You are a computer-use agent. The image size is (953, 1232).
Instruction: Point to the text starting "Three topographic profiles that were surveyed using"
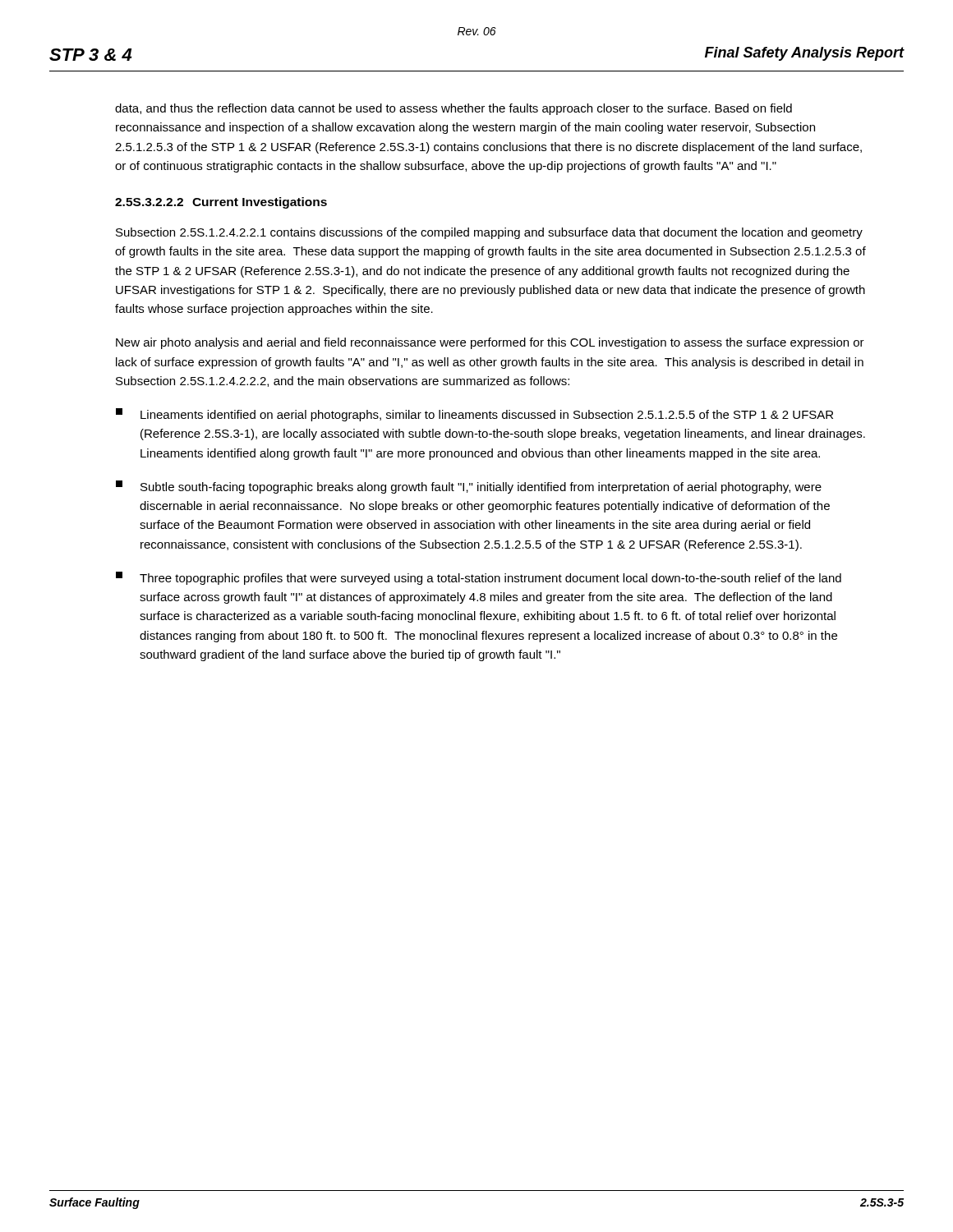tap(493, 616)
